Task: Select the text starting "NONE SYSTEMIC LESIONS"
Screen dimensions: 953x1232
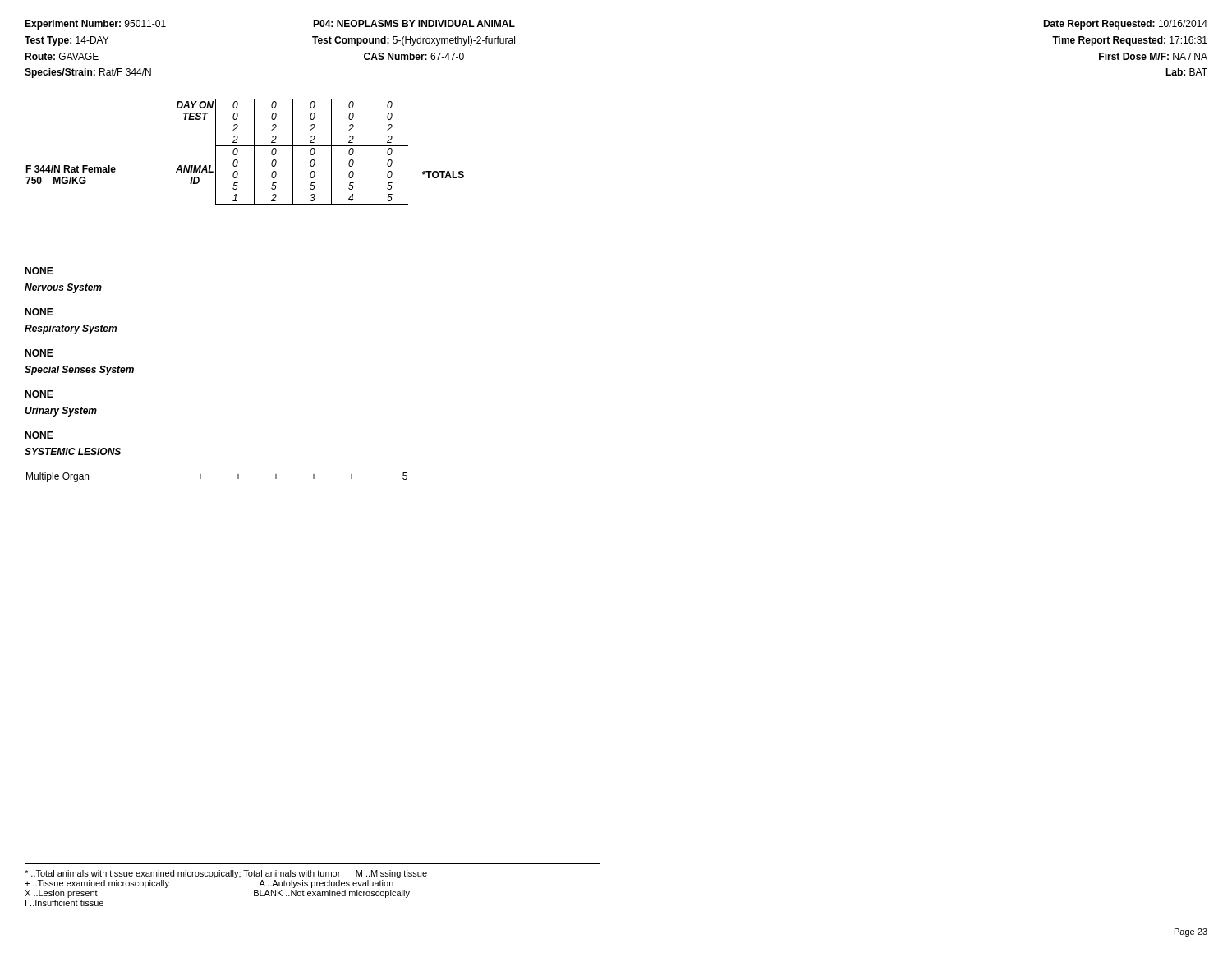Action: pyautogui.click(x=73, y=444)
